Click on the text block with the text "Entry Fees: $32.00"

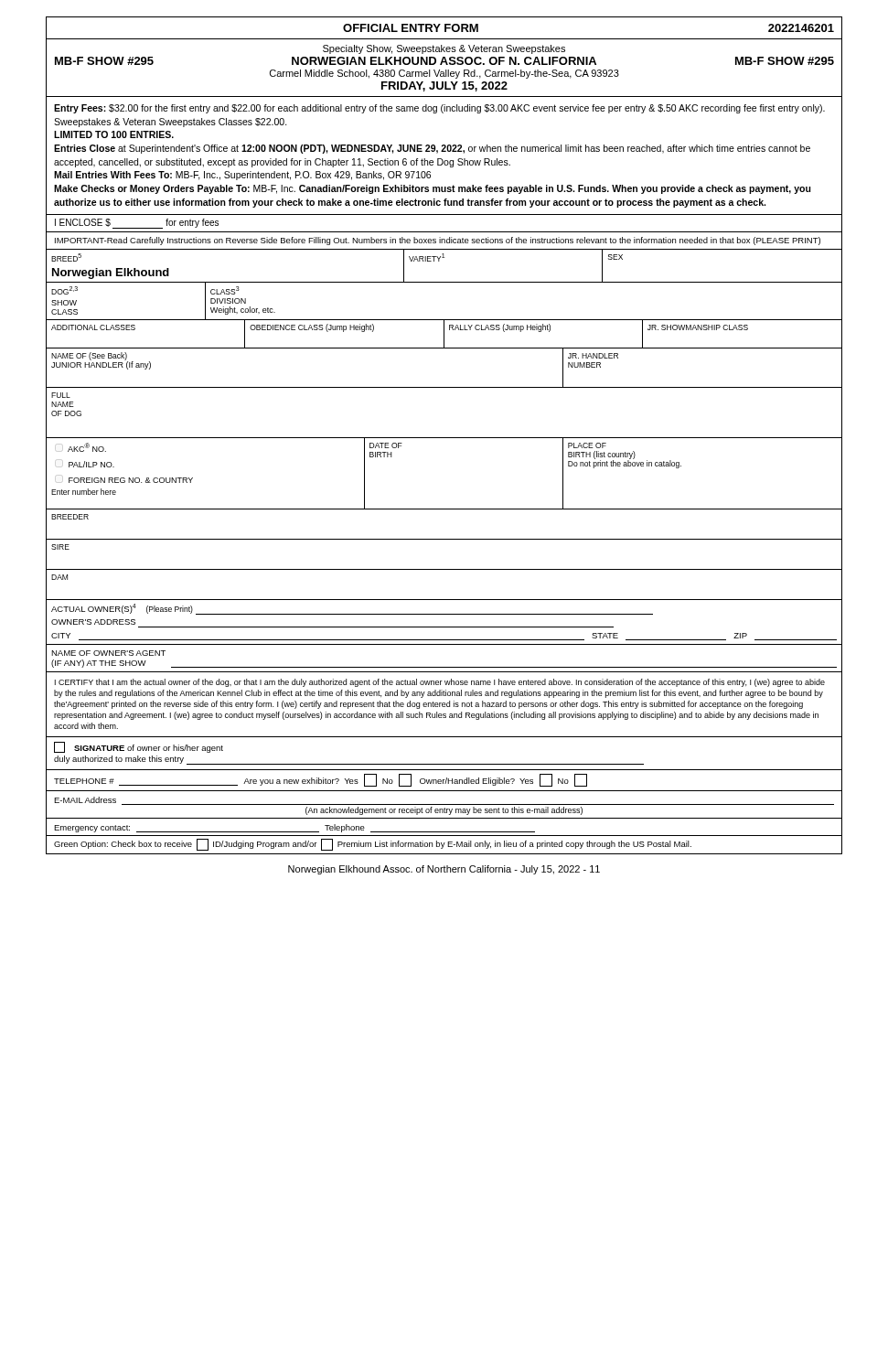point(440,155)
